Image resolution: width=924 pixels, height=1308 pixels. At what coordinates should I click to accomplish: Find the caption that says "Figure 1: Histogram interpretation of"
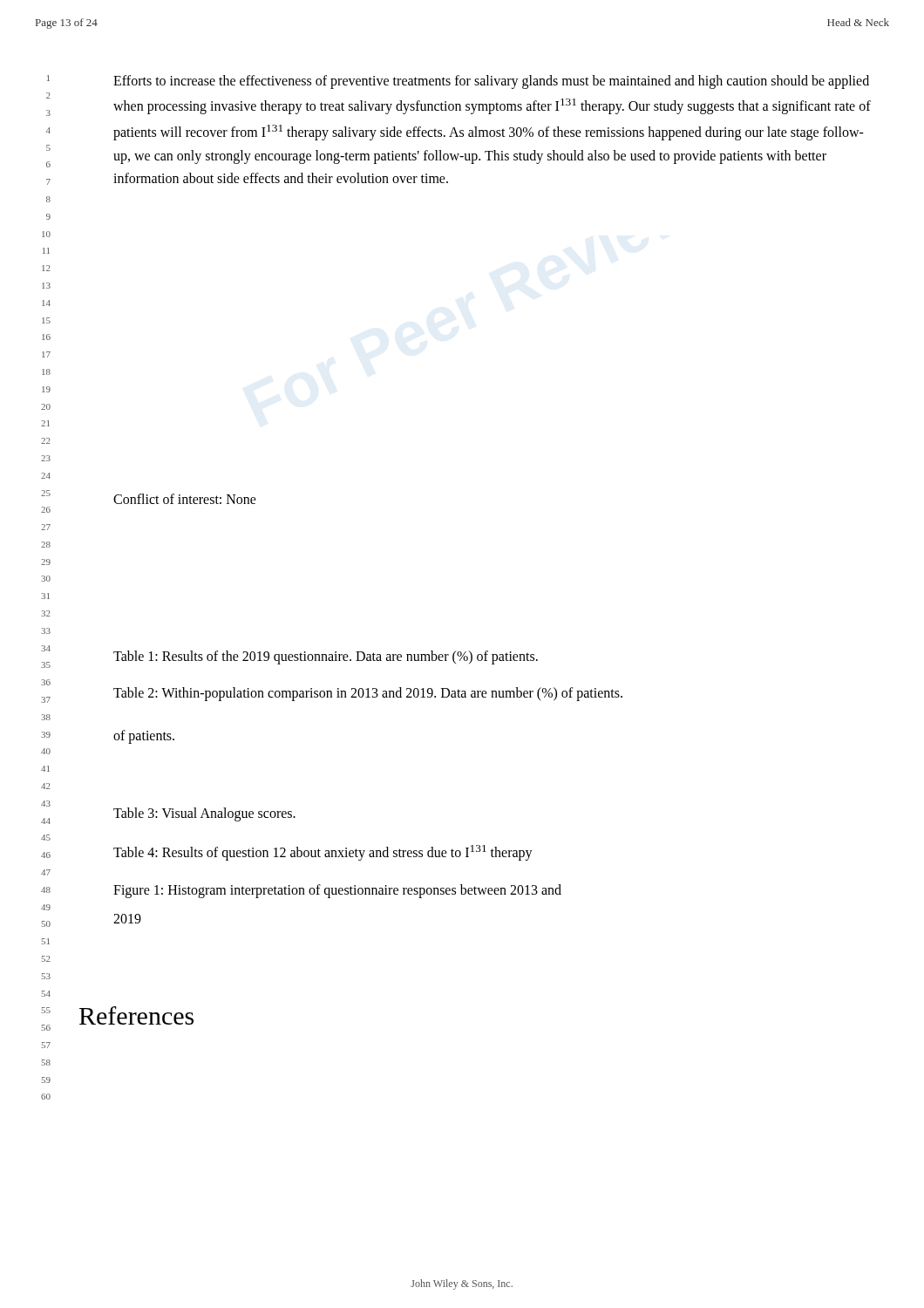click(337, 890)
